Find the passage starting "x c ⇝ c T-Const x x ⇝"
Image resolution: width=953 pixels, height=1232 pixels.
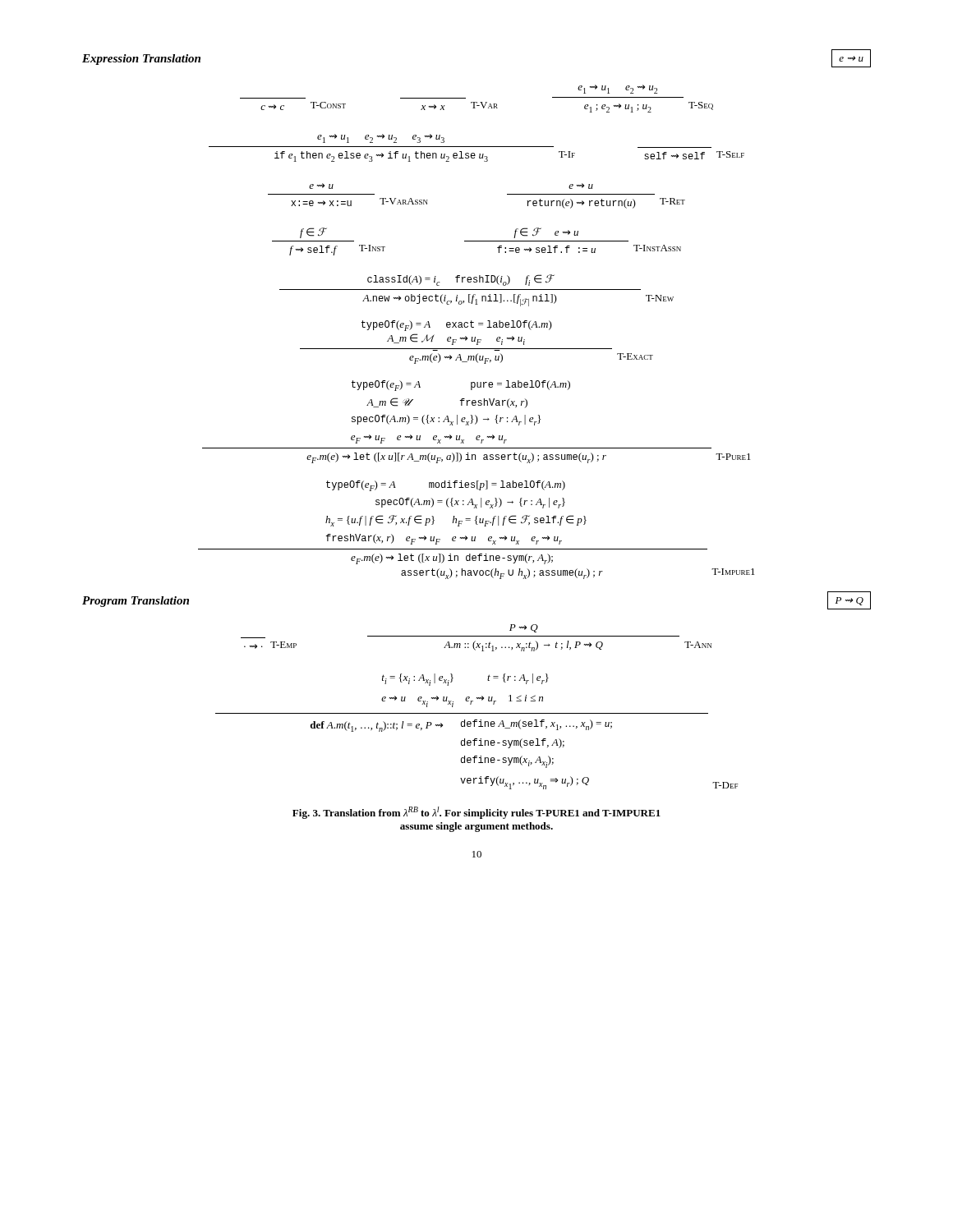tap(476, 97)
